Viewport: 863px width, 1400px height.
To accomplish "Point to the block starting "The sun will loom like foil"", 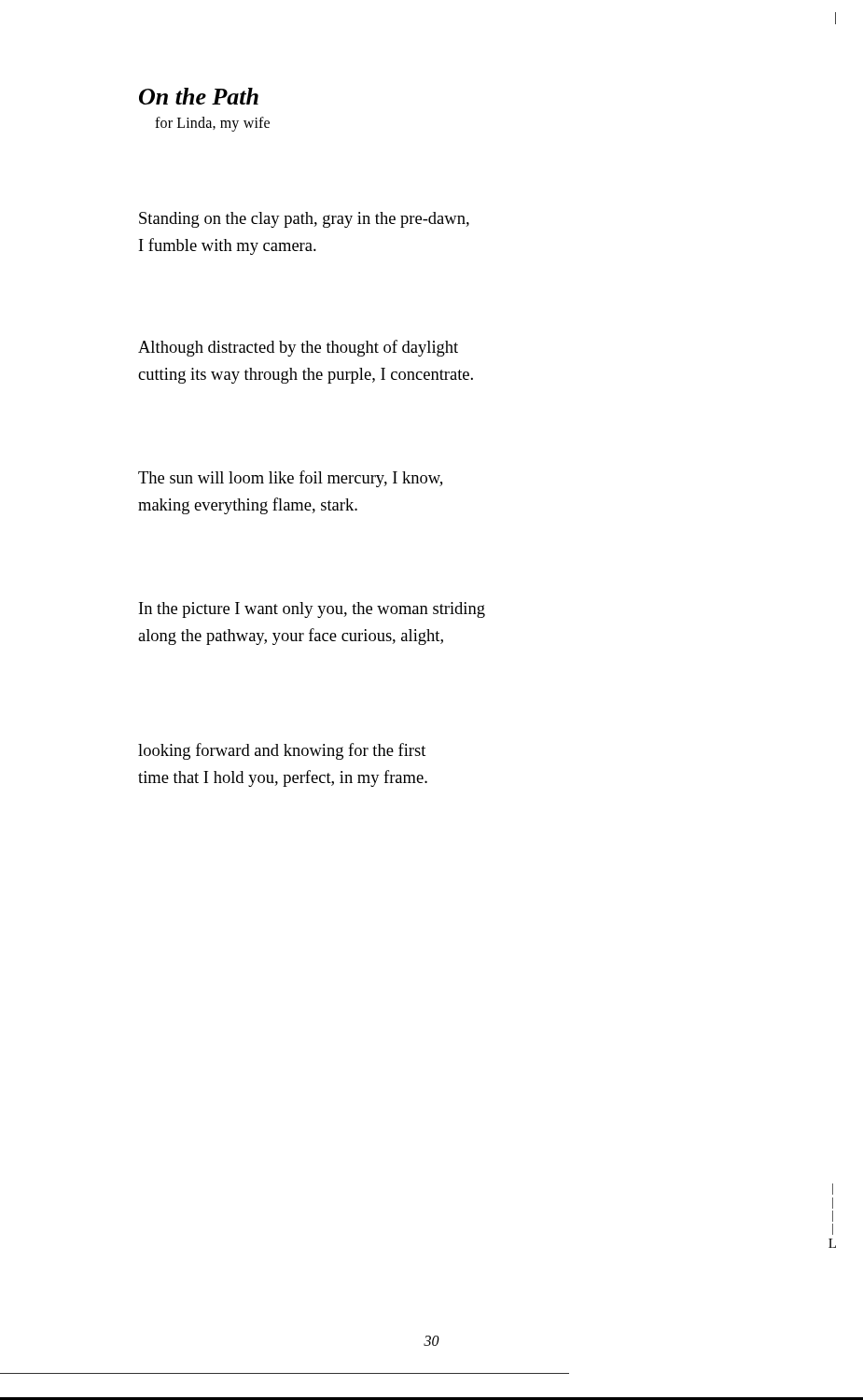I will (291, 491).
